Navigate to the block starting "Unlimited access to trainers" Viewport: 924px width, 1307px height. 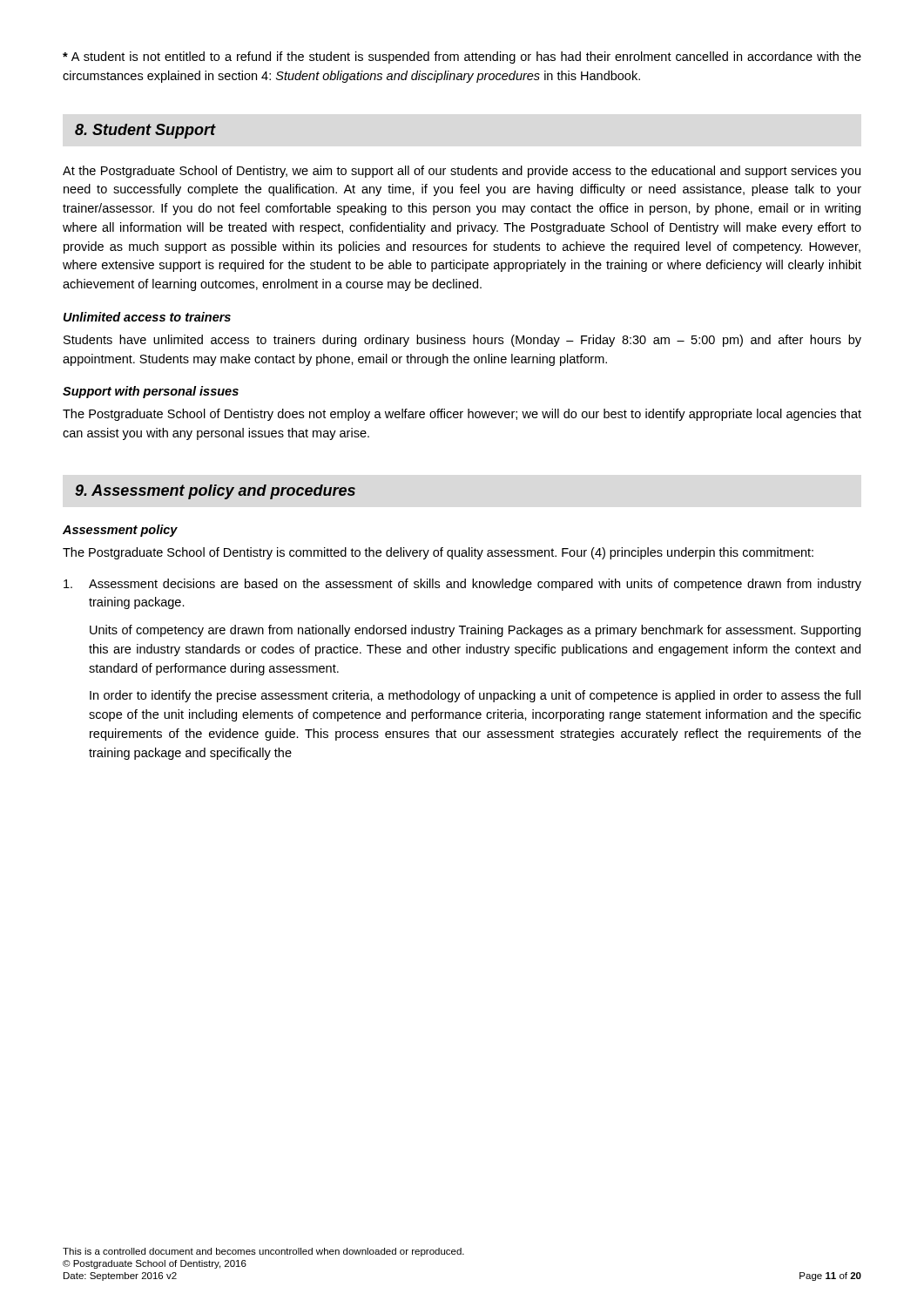point(147,317)
